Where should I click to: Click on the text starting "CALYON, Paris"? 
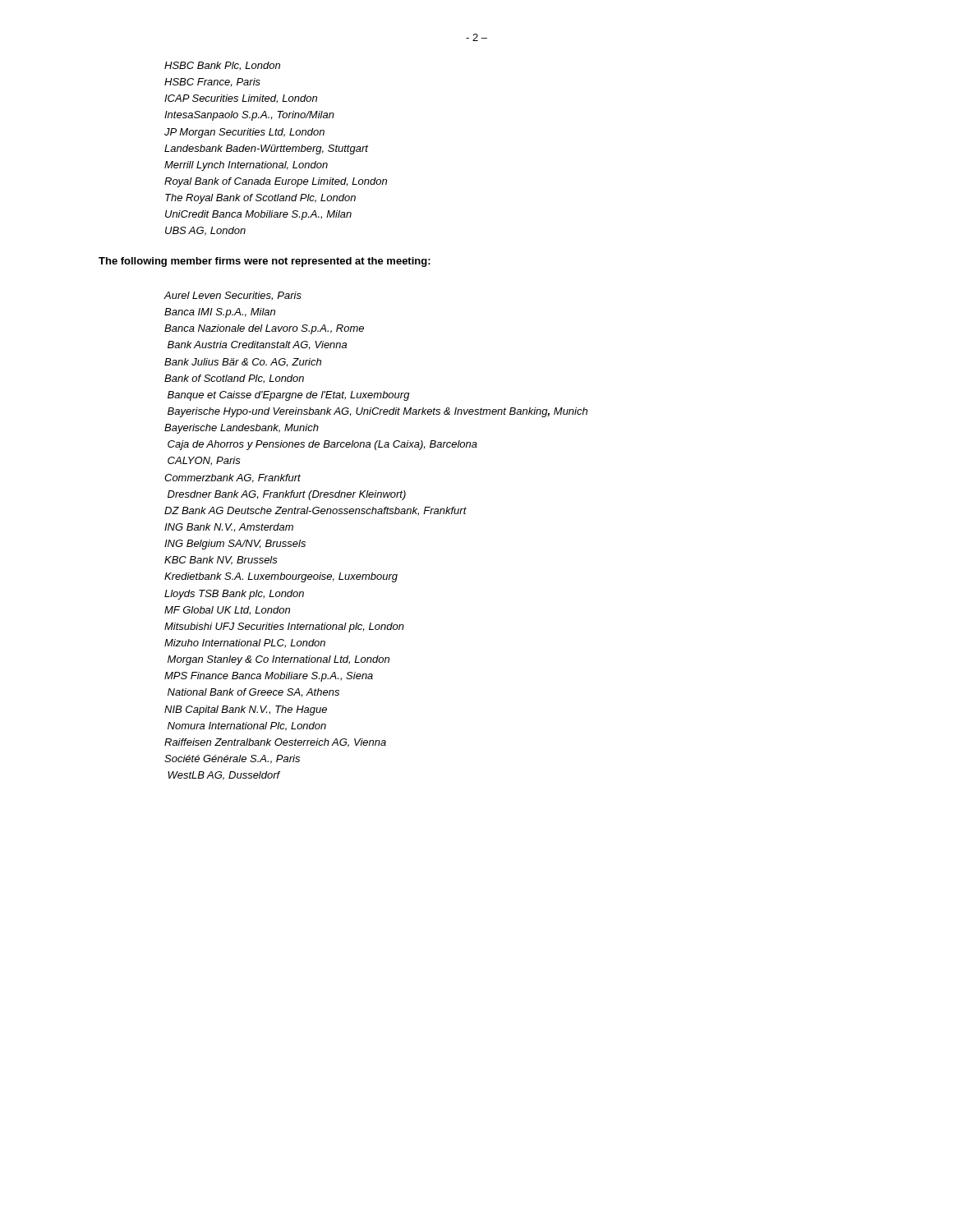click(202, 461)
